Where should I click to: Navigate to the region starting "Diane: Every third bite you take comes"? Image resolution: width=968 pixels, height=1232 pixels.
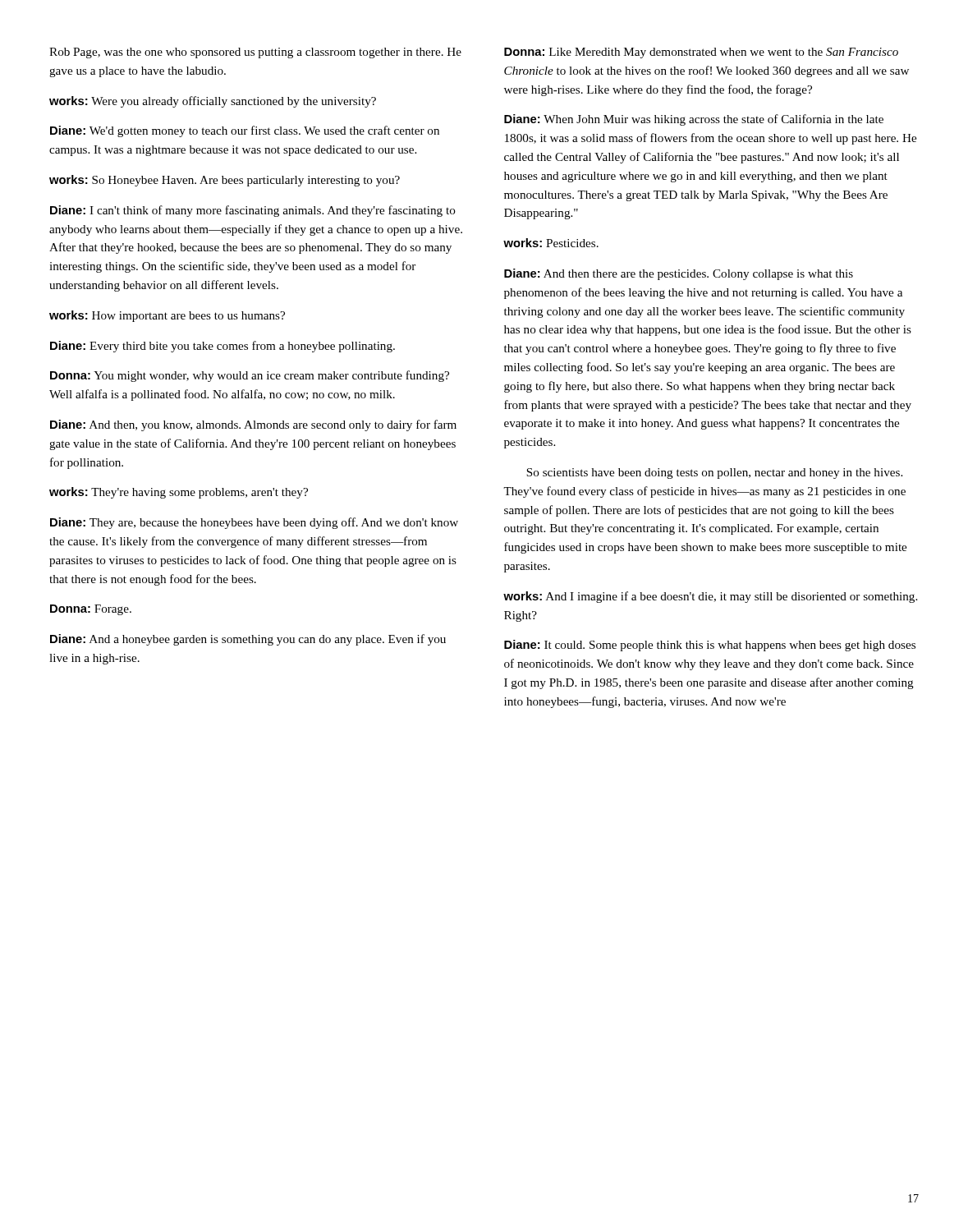pos(257,346)
